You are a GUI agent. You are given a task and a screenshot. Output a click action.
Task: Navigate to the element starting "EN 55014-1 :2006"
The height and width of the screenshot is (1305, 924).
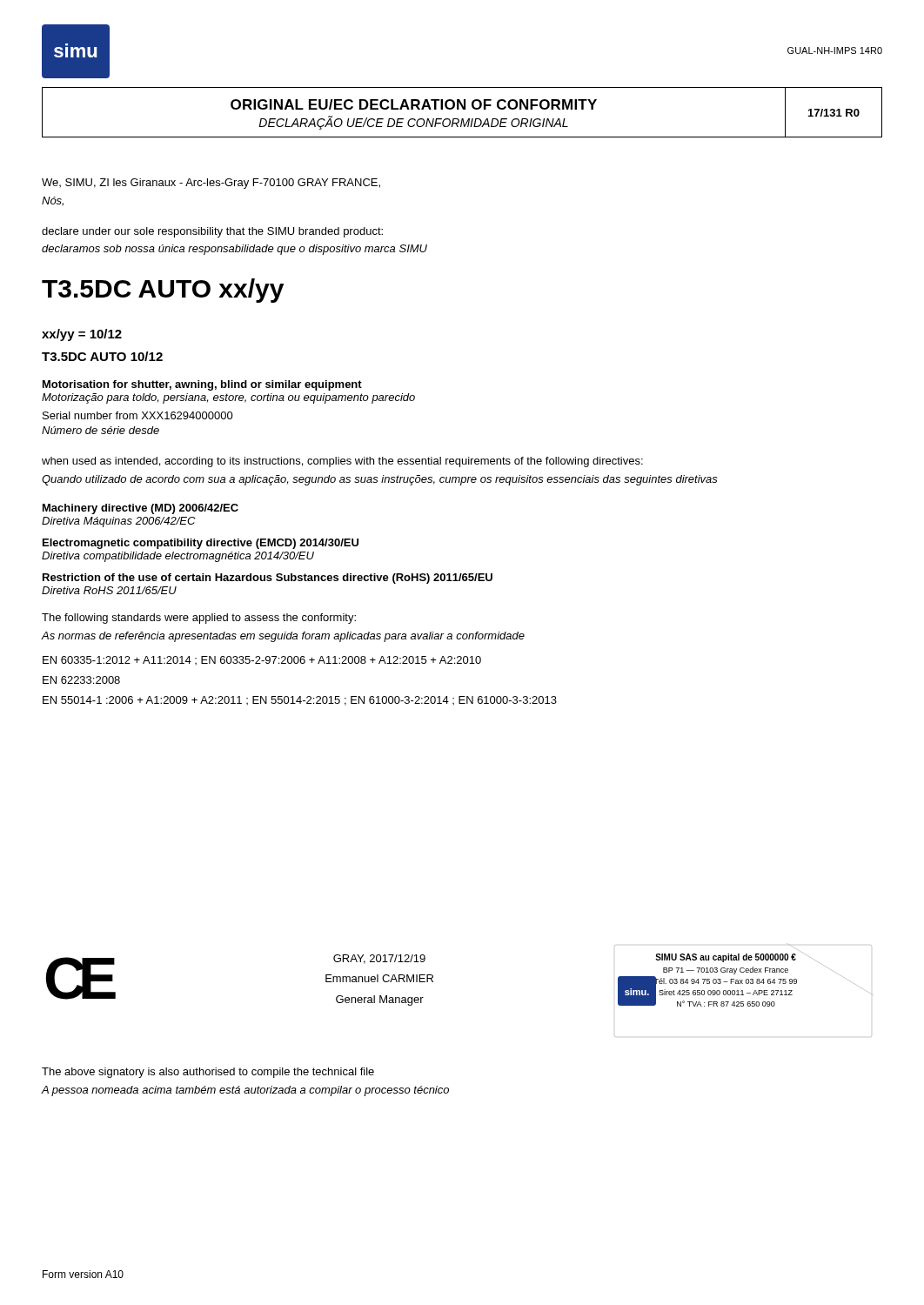(299, 700)
